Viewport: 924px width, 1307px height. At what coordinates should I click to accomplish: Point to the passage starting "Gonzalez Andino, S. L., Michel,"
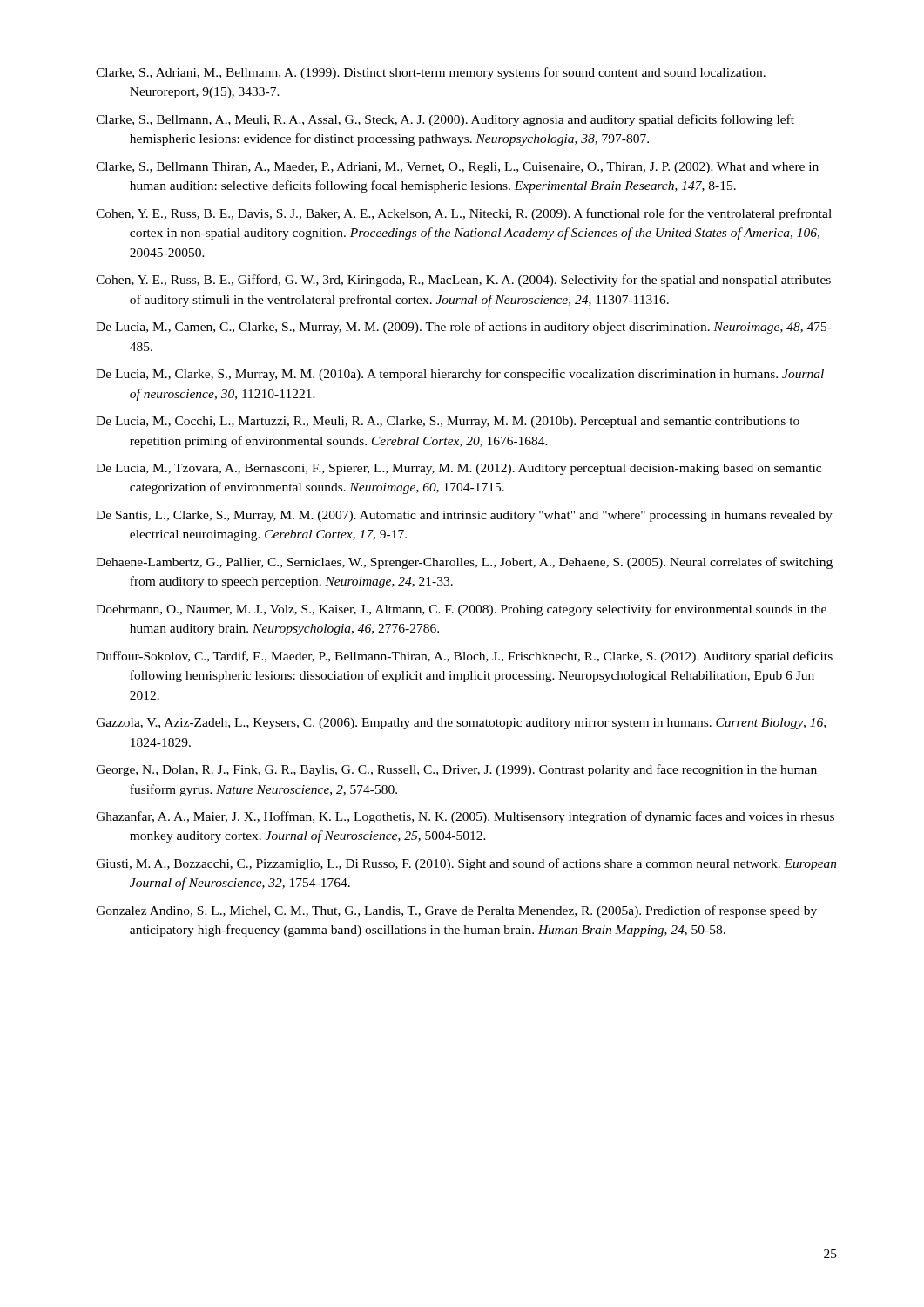coord(466,920)
